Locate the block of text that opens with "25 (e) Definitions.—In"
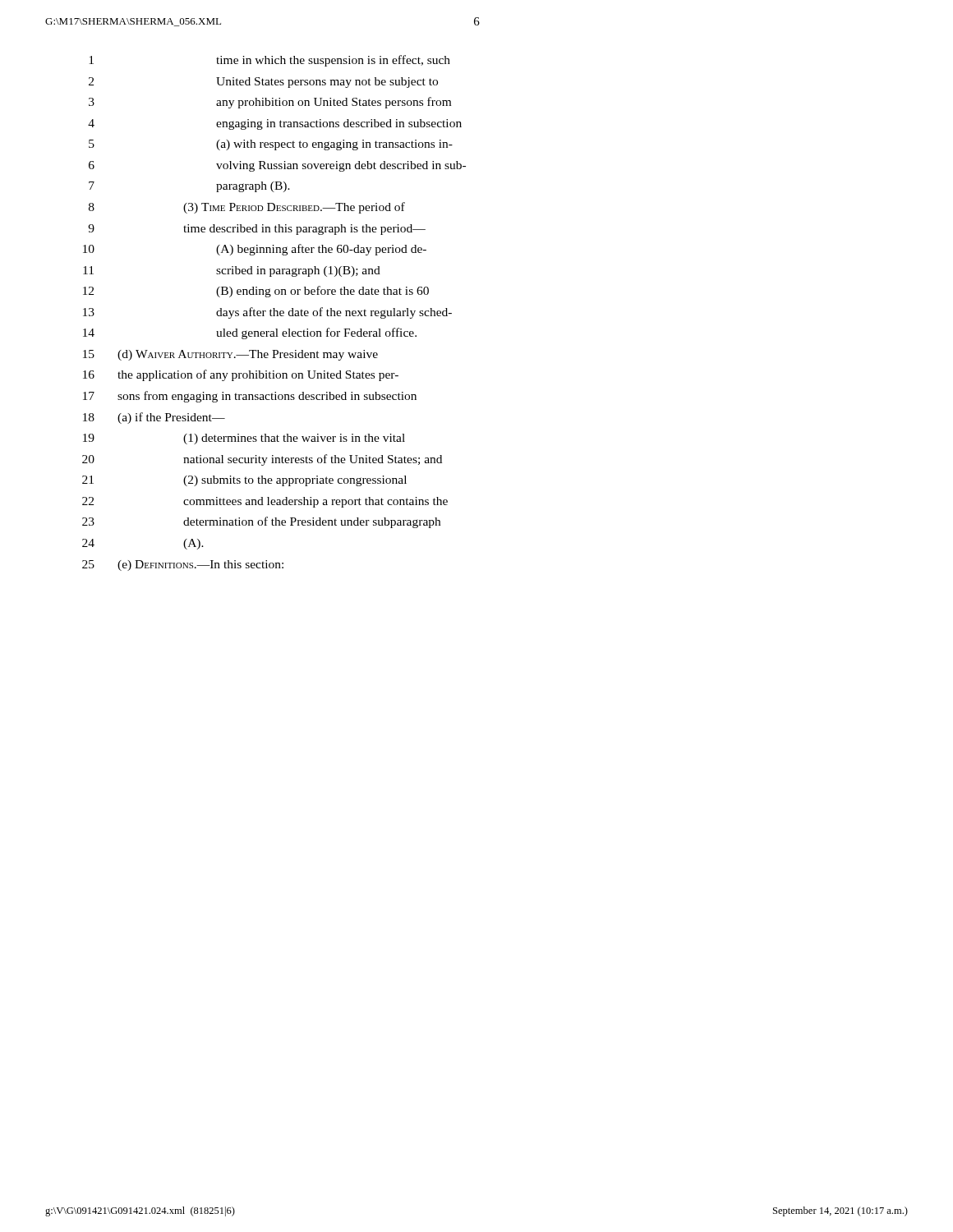Screen dimensions: 1232x953 (183, 565)
